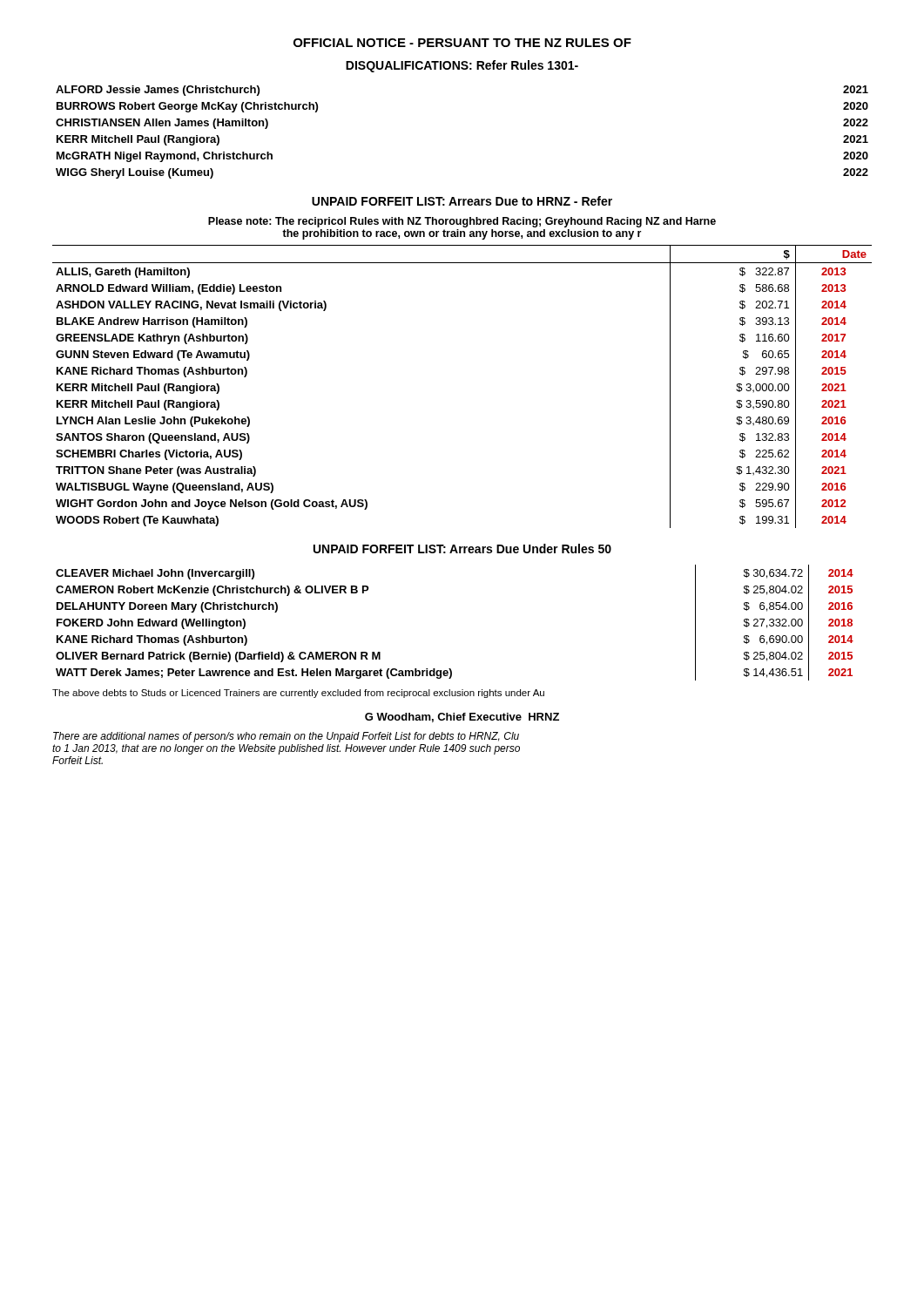Image resolution: width=924 pixels, height=1307 pixels.
Task: Point to the block starting "DISQUALIFICATIONS: Refer Rules 1301-"
Action: coord(462,65)
